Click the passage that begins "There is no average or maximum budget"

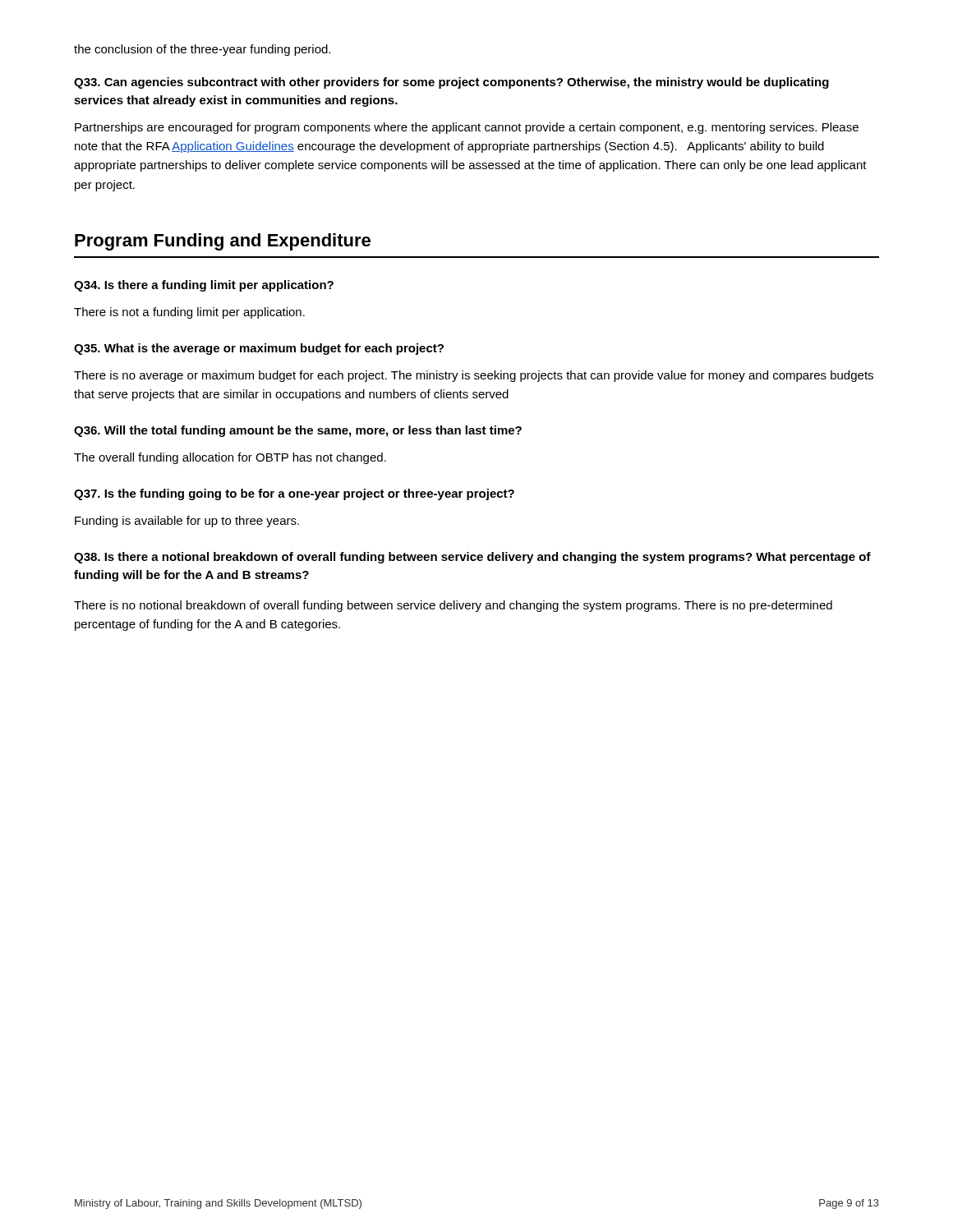click(x=474, y=384)
